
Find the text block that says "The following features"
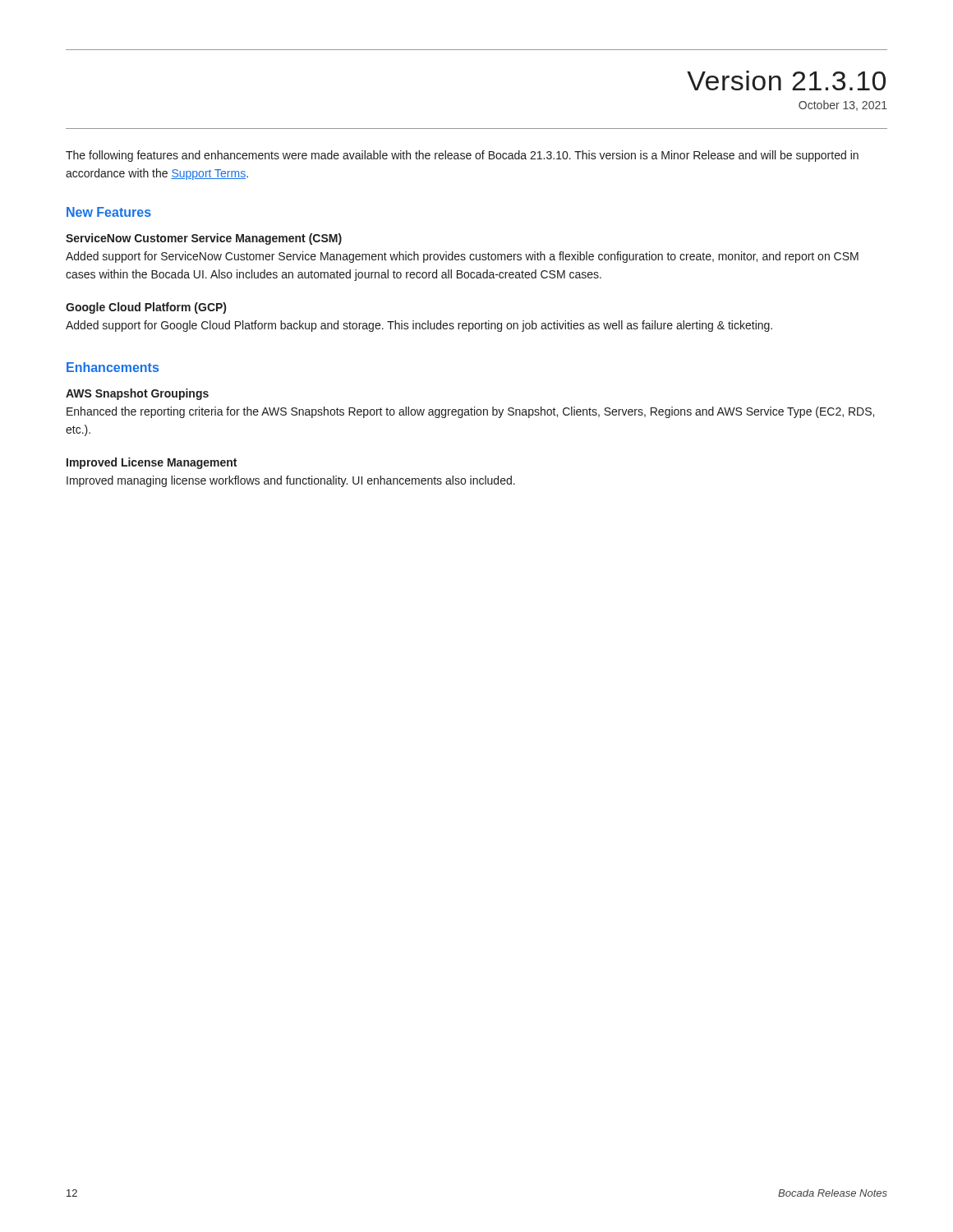(462, 164)
